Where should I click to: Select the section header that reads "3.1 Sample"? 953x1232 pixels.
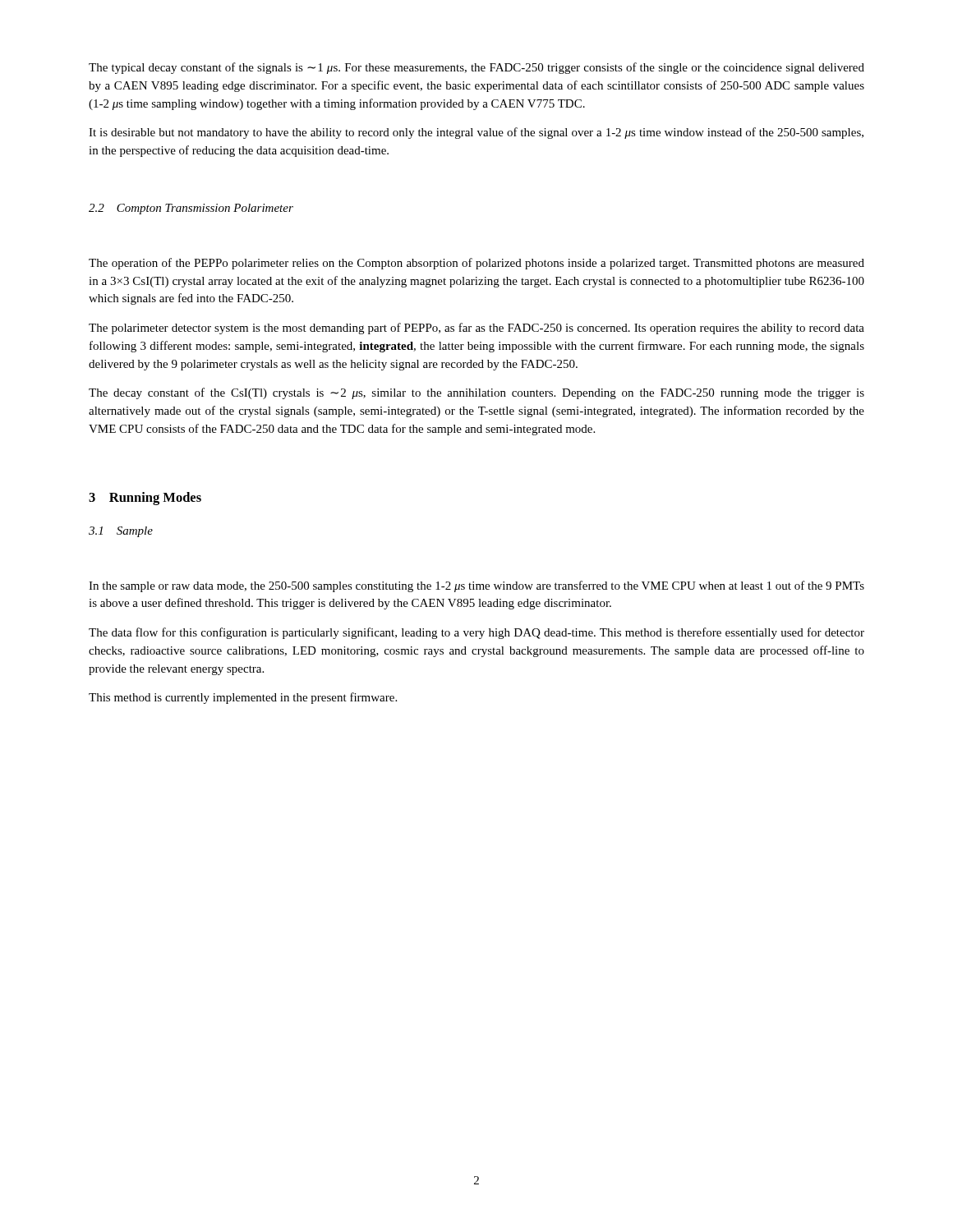click(x=121, y=530)
